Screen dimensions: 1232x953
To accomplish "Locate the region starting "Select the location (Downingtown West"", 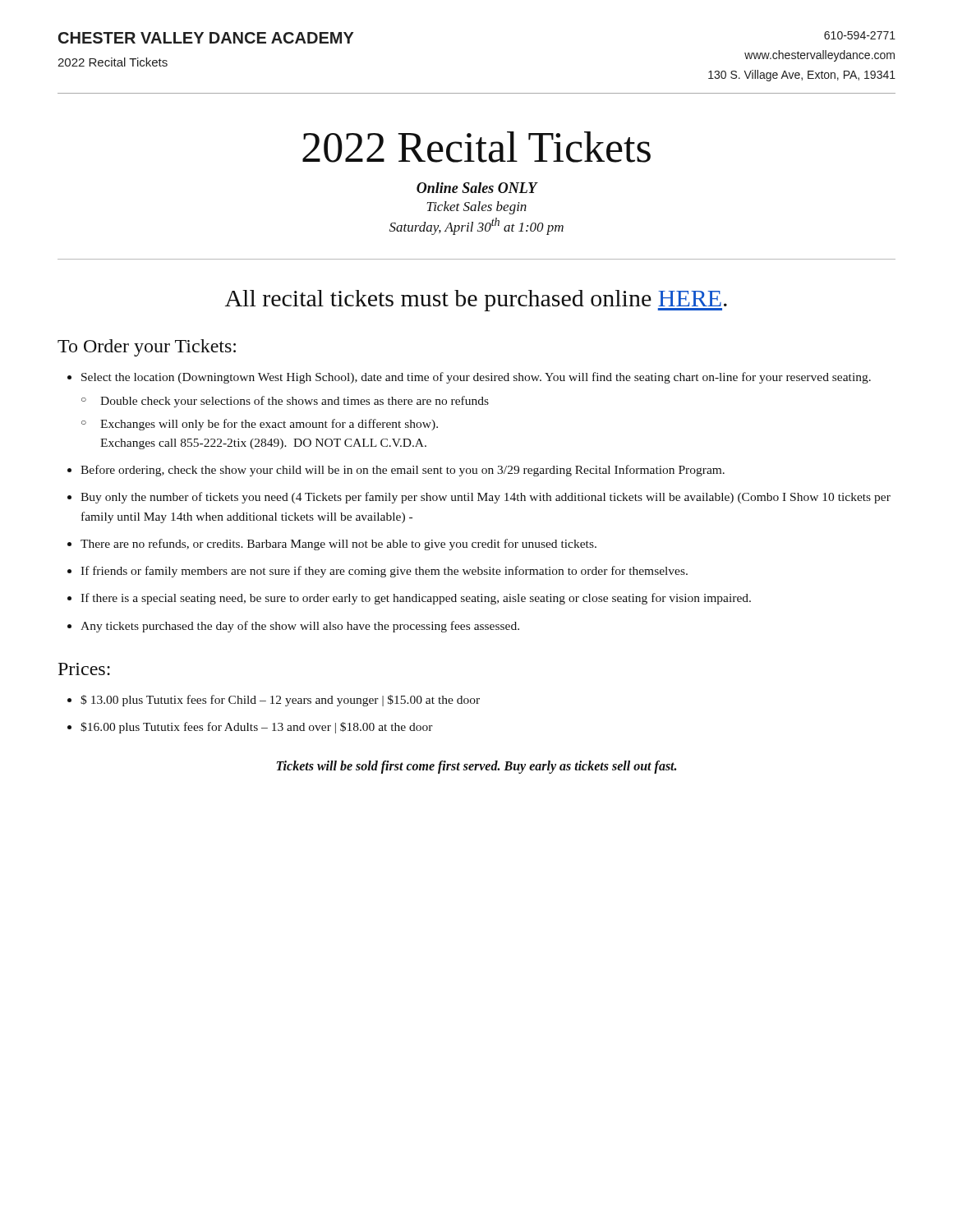I will [x=488, y=409].
